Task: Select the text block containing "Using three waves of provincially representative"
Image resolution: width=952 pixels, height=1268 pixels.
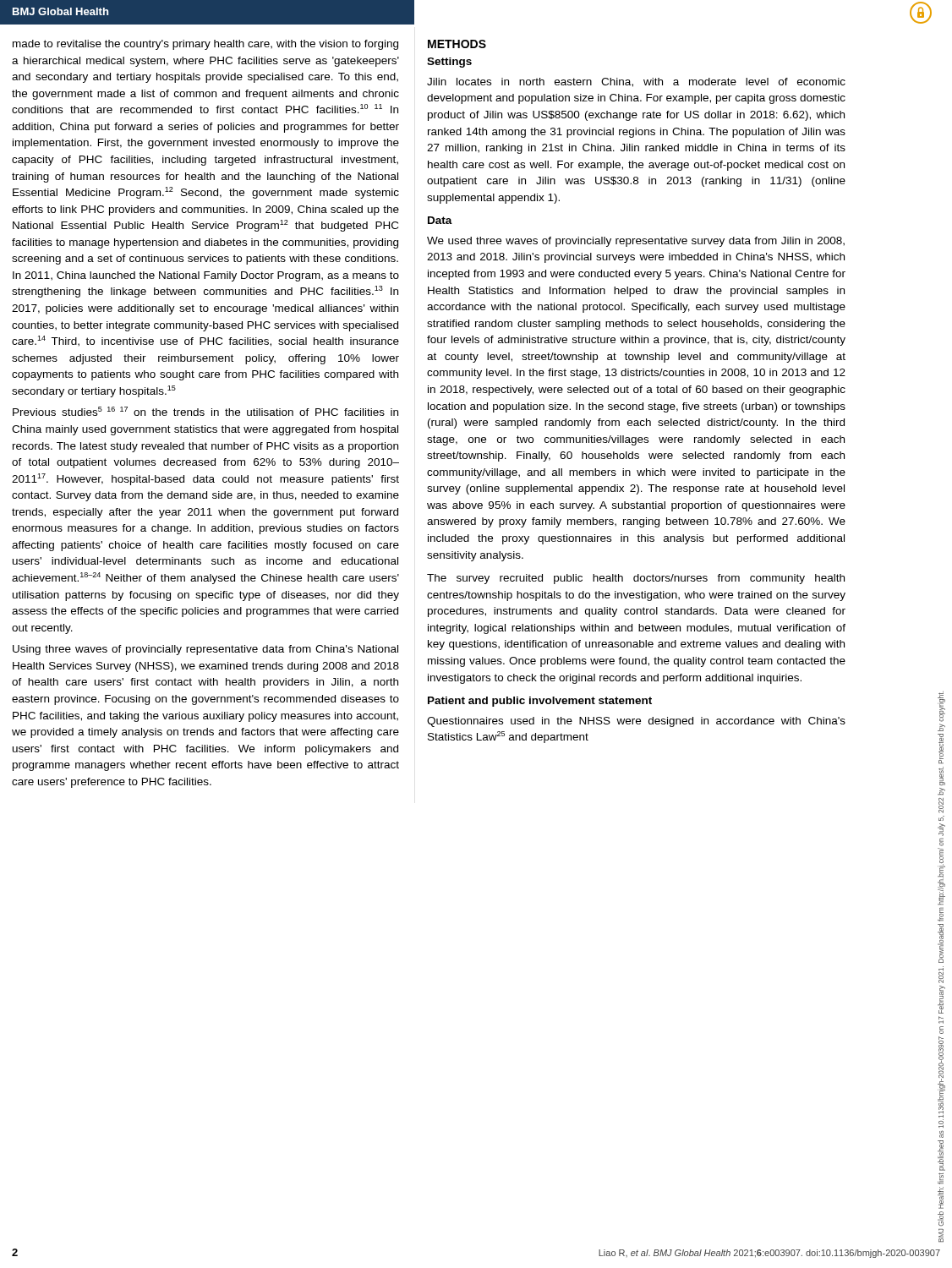Action: click(205, 715)
